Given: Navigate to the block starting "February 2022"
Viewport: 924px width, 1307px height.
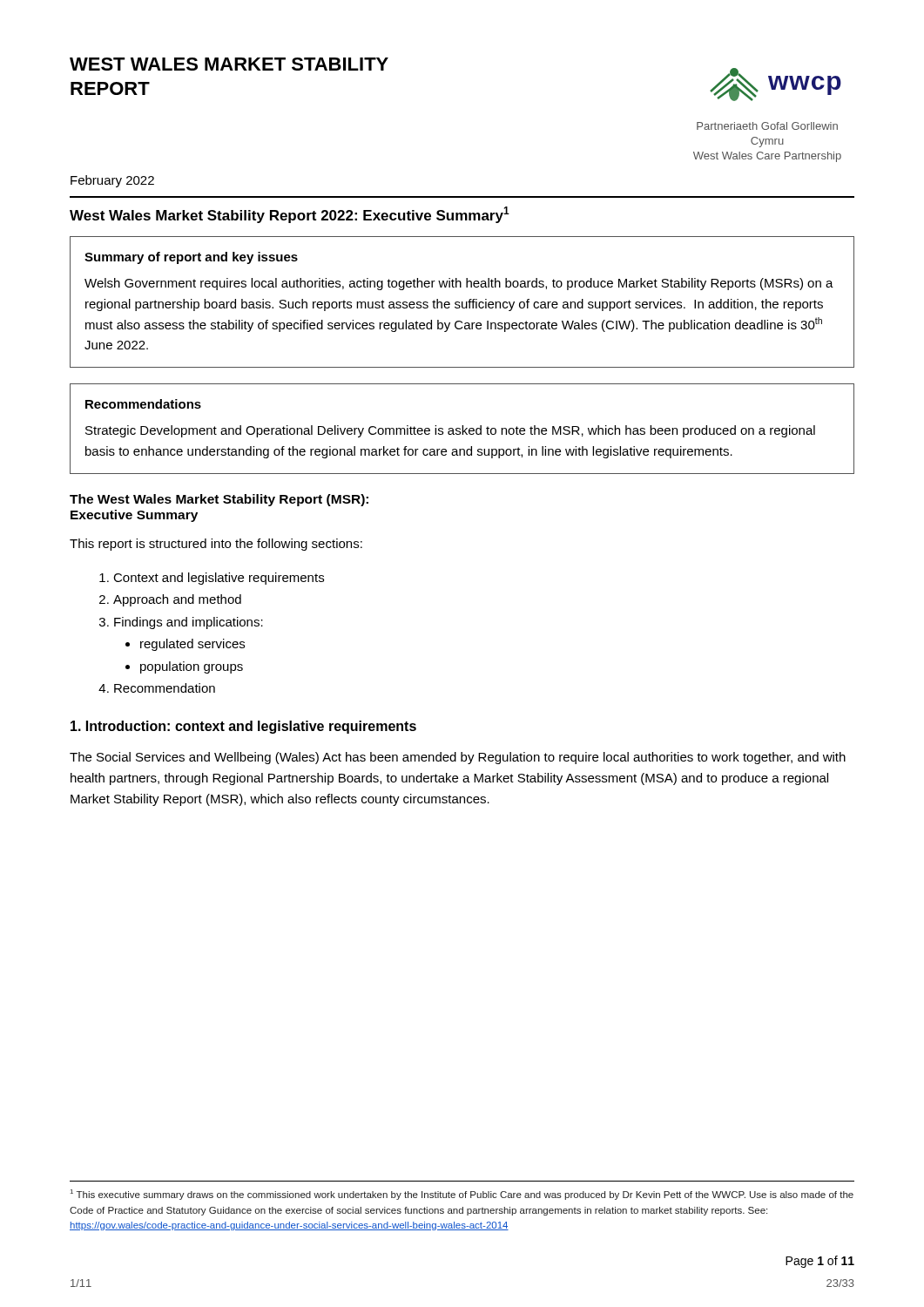Looking at the screenshot, I should [x=112, y=180].
